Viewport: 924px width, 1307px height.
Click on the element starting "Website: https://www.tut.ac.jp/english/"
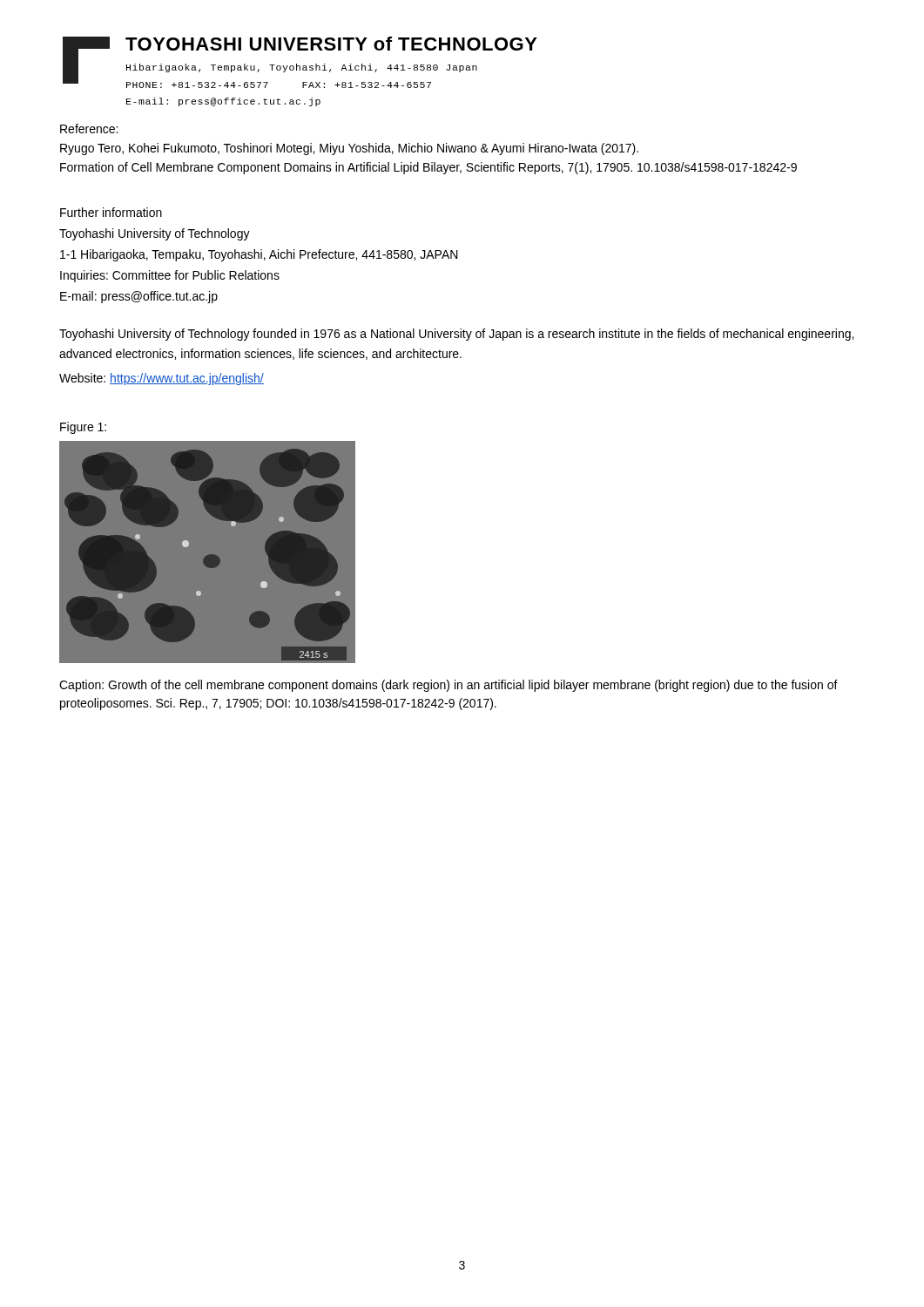[161, 378]
